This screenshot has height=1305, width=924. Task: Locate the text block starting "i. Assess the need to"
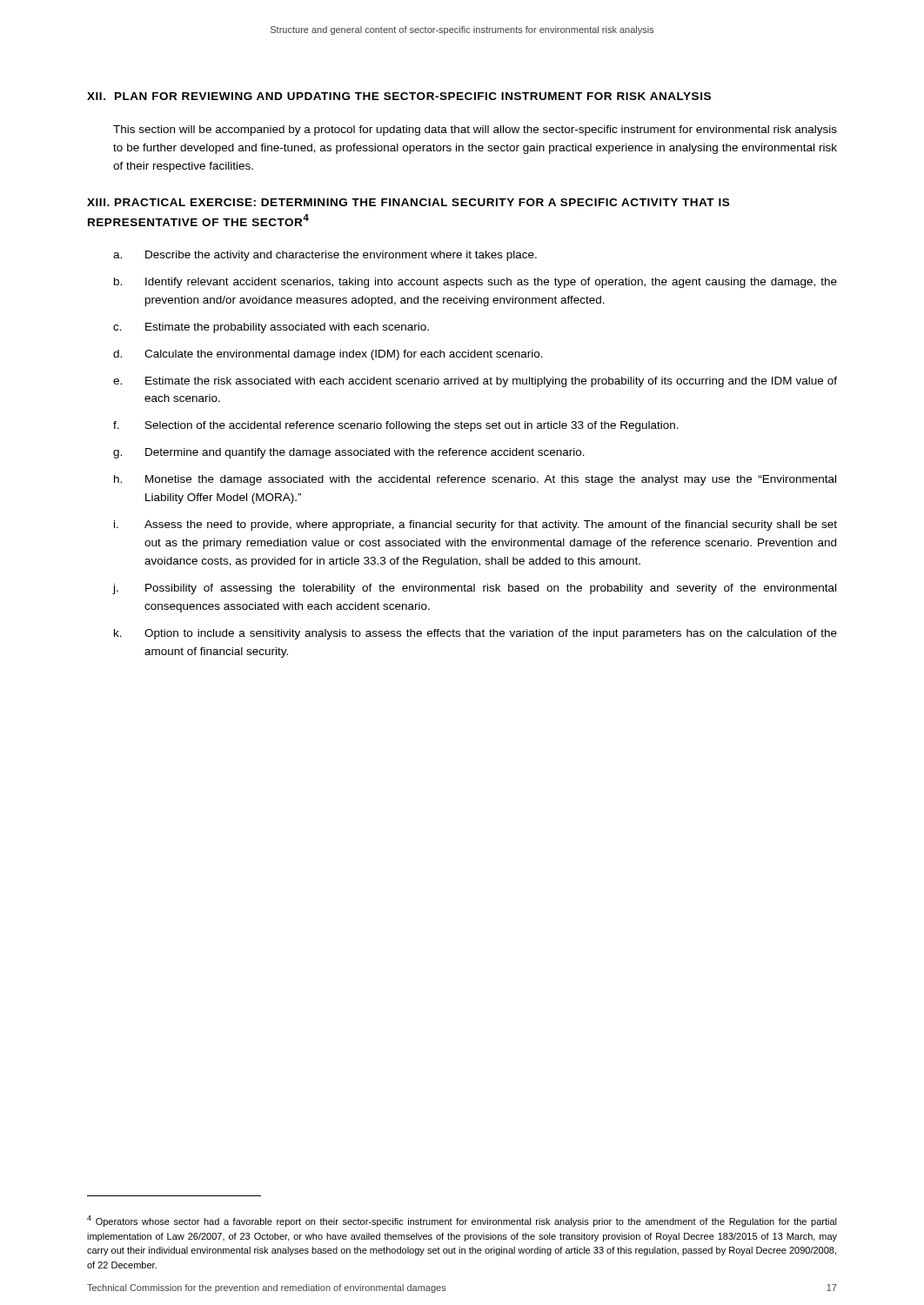click(475, 543)
